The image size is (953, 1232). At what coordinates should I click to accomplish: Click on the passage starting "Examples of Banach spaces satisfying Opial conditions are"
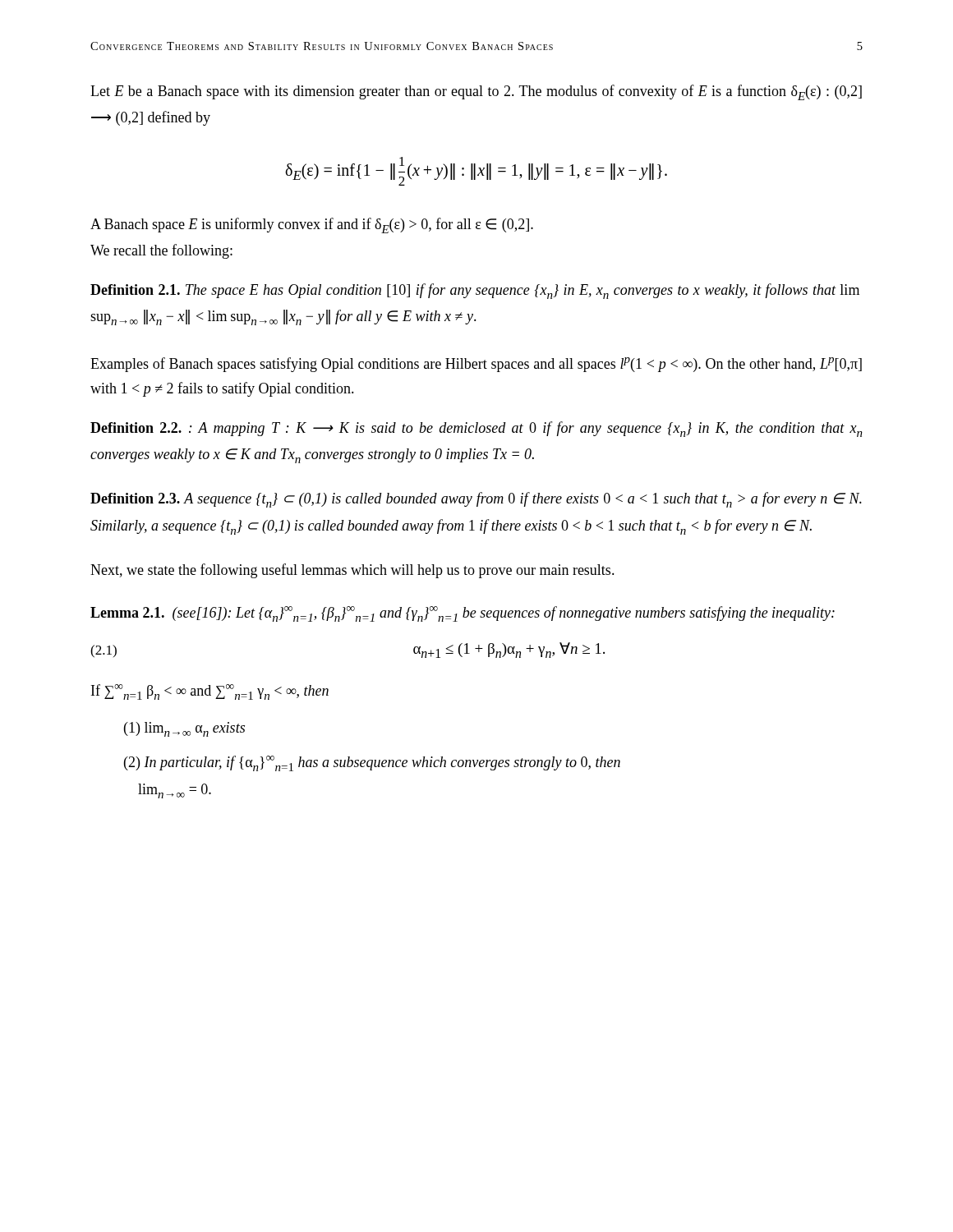click(476, 375)
